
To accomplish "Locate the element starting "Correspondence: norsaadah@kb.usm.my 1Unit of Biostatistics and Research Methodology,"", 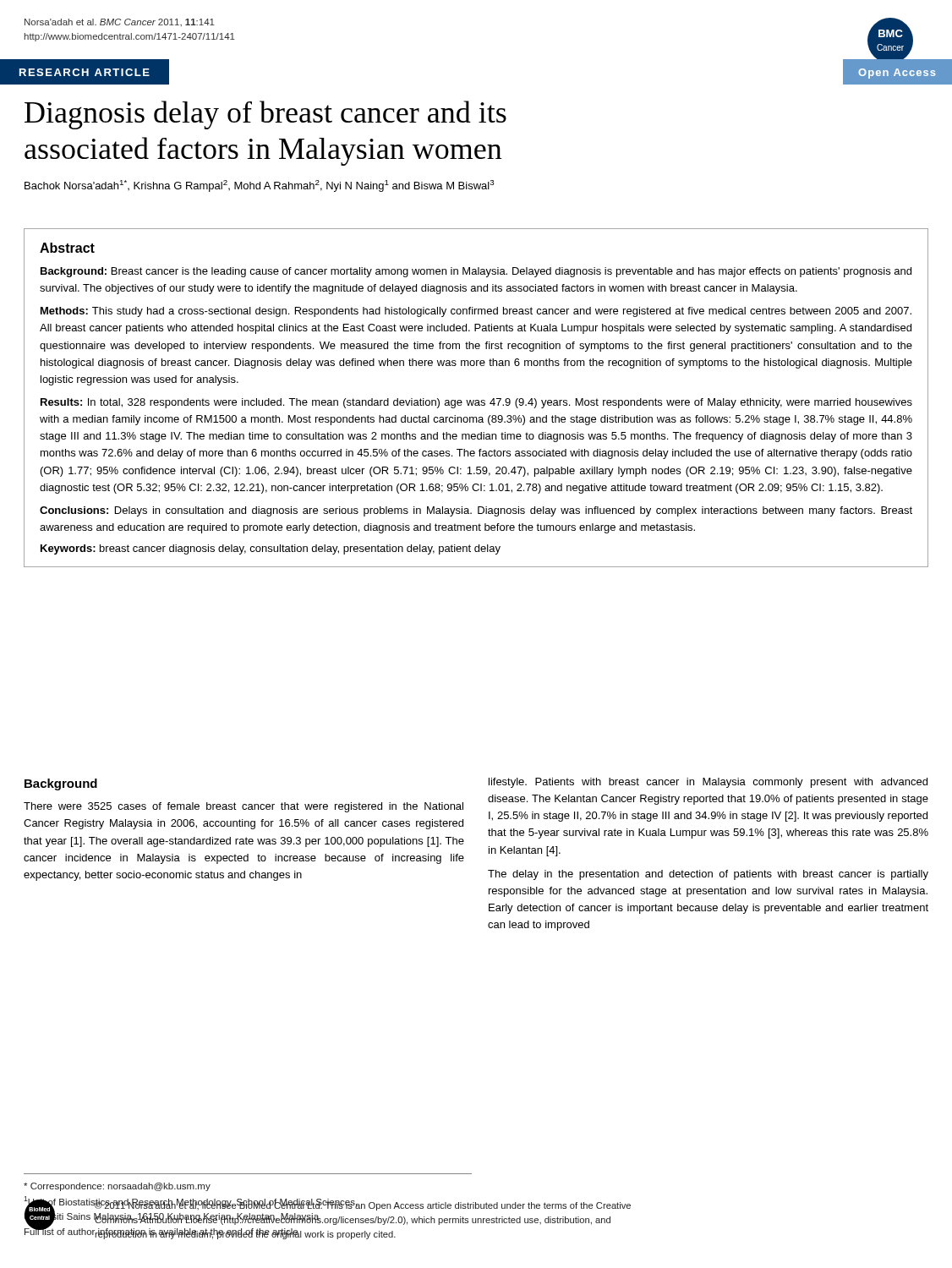I will [191, 1209].
